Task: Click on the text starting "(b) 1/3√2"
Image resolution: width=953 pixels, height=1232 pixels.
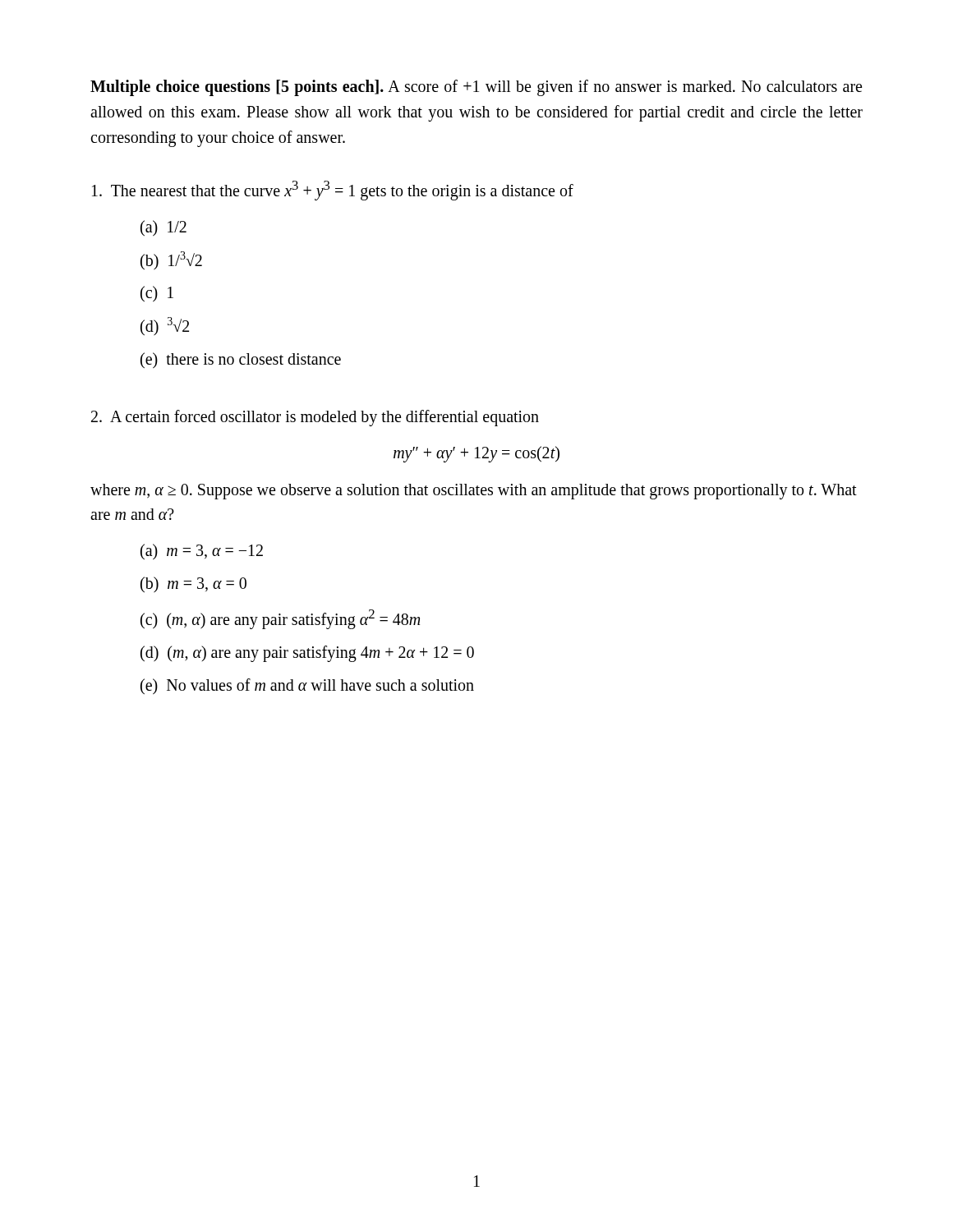Action: click(x=171, y=259)
